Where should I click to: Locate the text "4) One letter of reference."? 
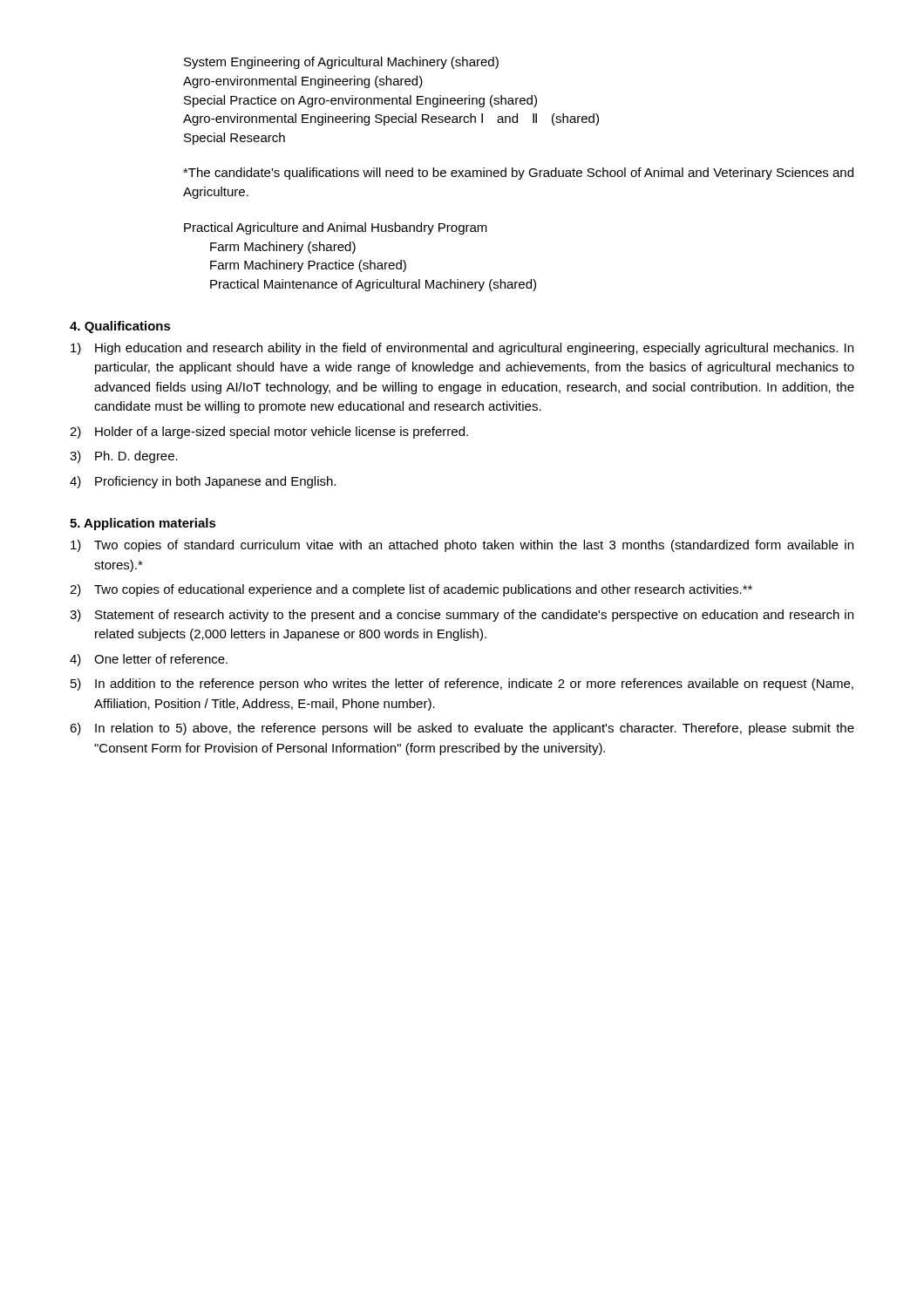pyautogui.click(x=149, y=660)
